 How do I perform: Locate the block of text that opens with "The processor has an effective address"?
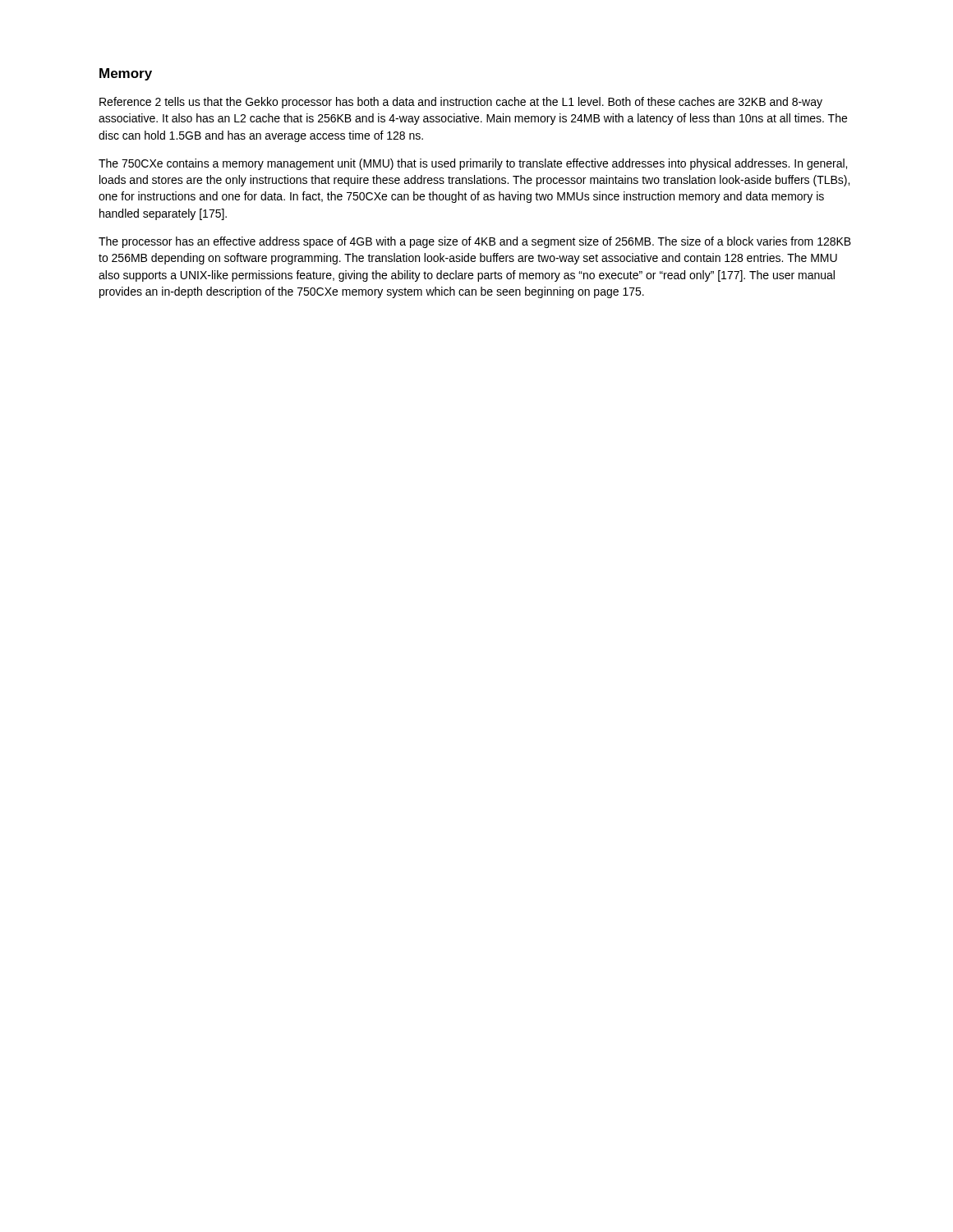[475, 267]
